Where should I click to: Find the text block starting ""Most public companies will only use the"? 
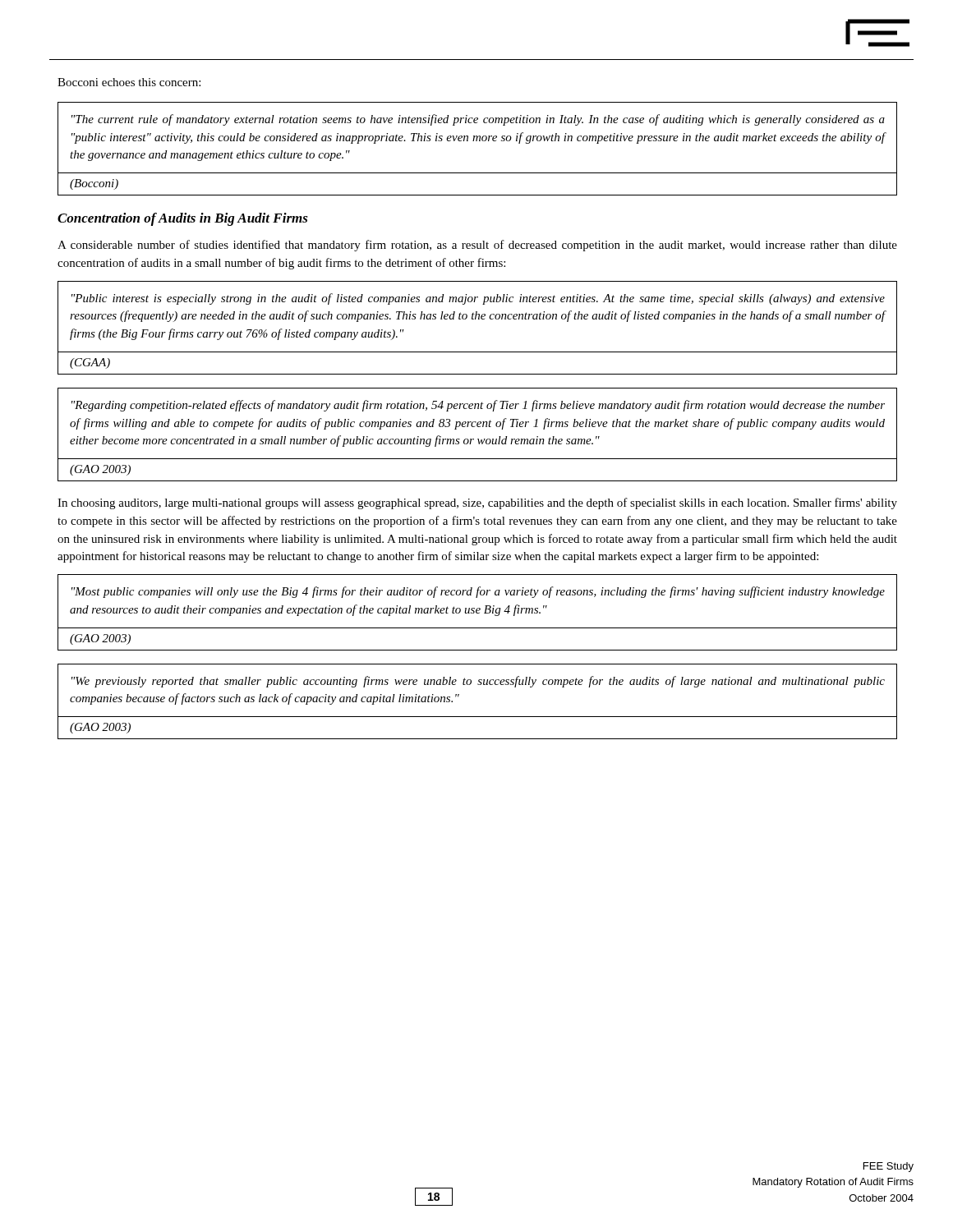[477, 601]
